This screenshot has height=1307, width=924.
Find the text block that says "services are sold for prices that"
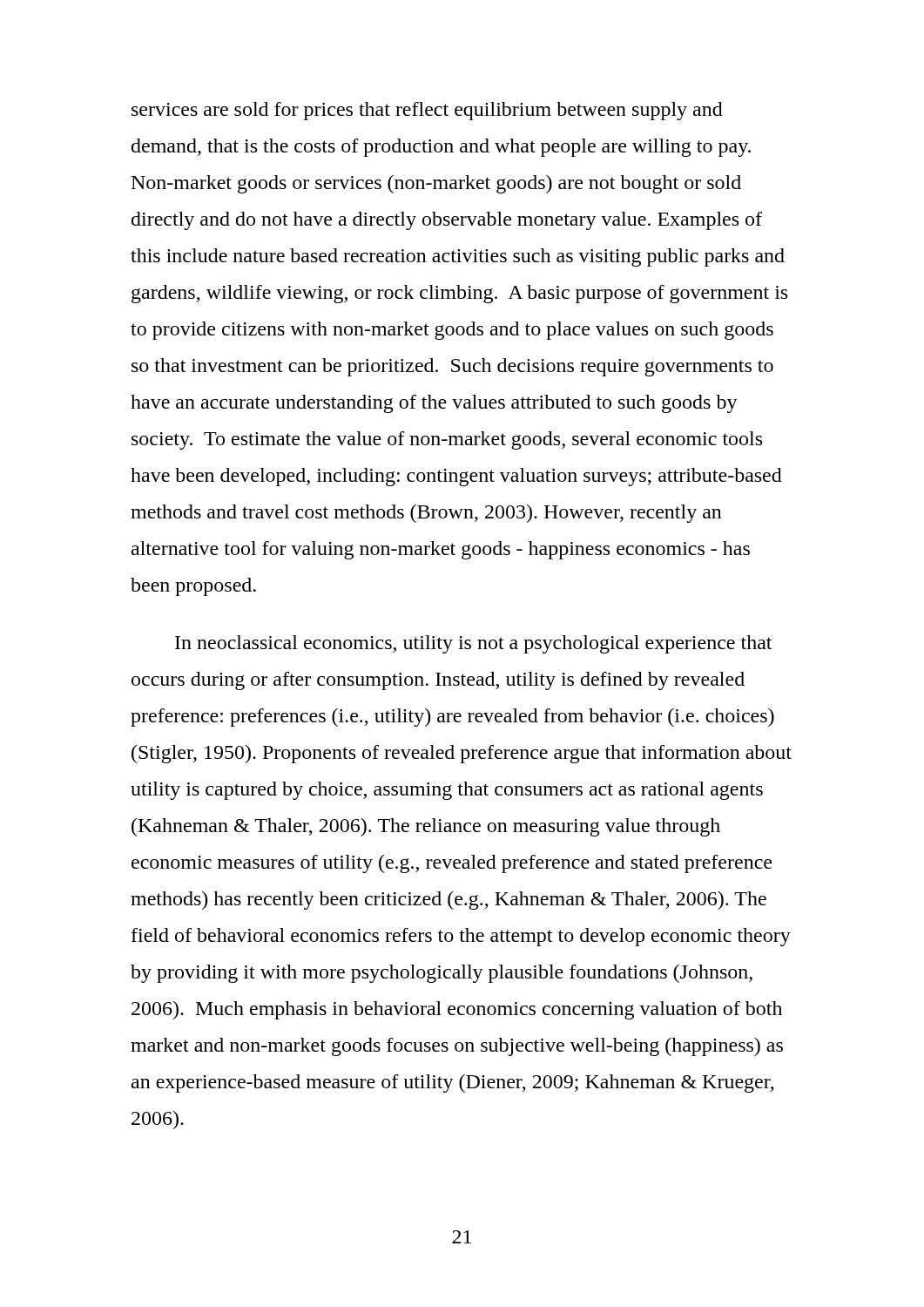click(x=427, y=111)
